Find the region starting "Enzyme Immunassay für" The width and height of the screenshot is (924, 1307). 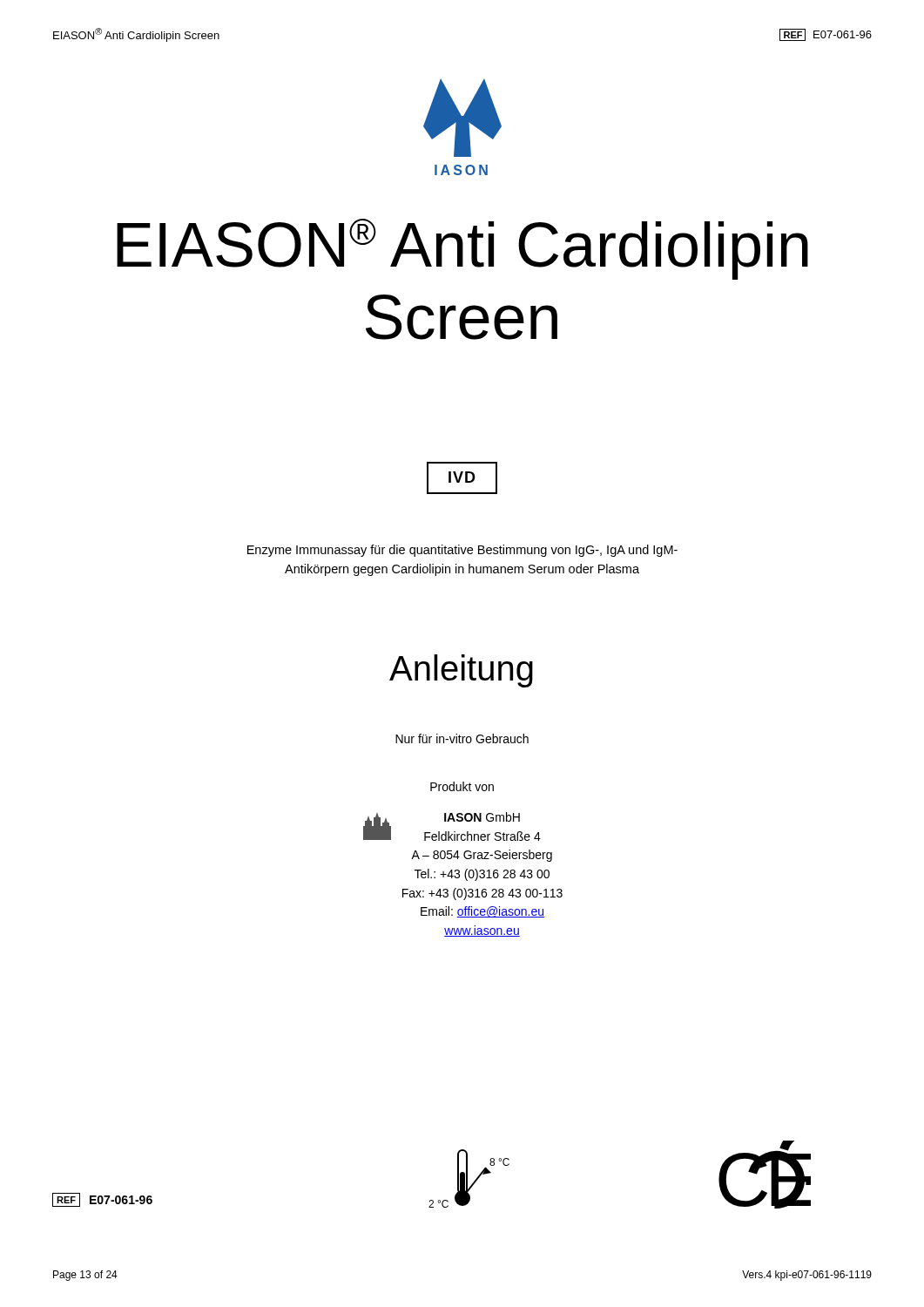[x=462, y=560]
